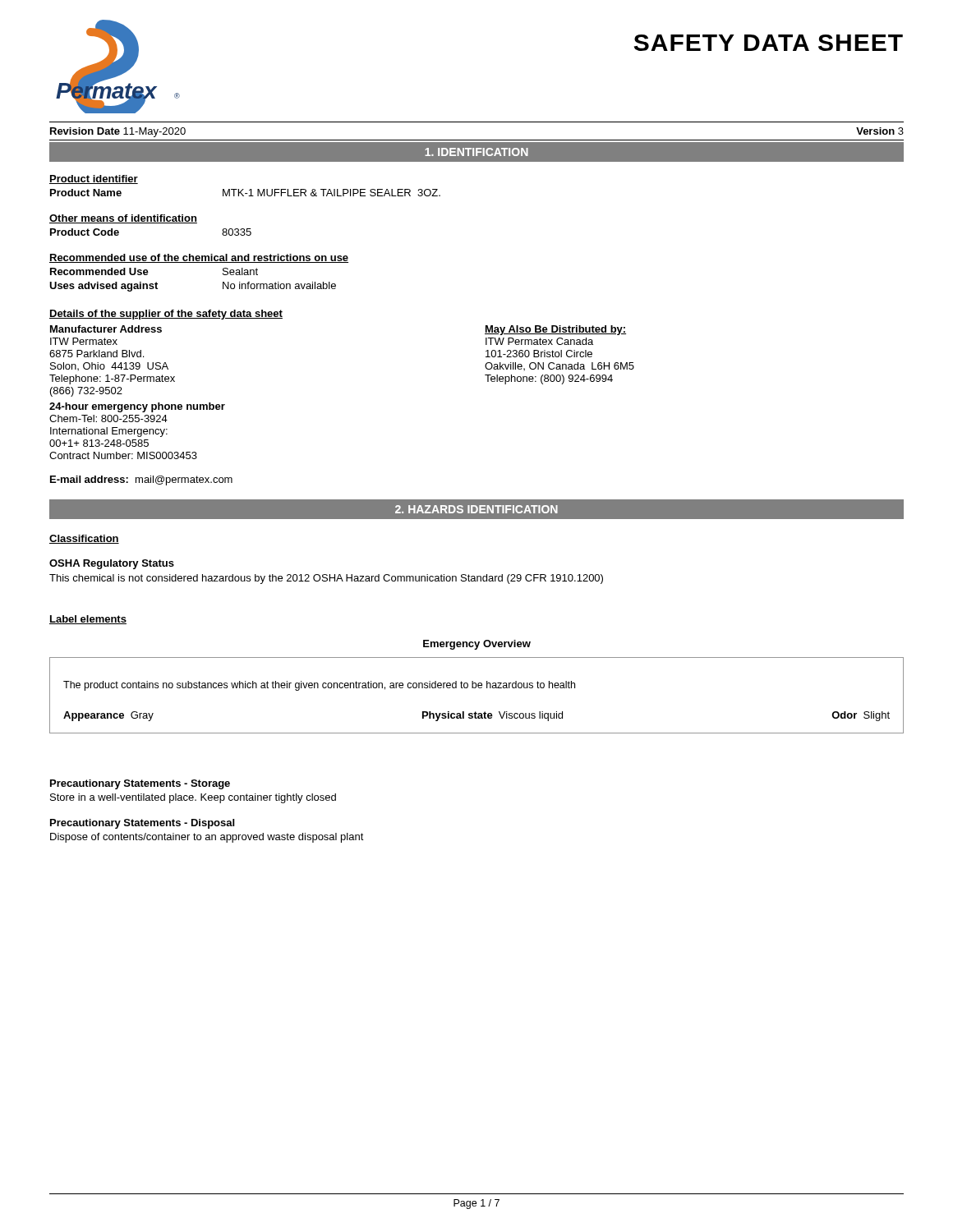Find the text block with the text "Precautionary Statements - Storage Store"

tap(140, 784)
